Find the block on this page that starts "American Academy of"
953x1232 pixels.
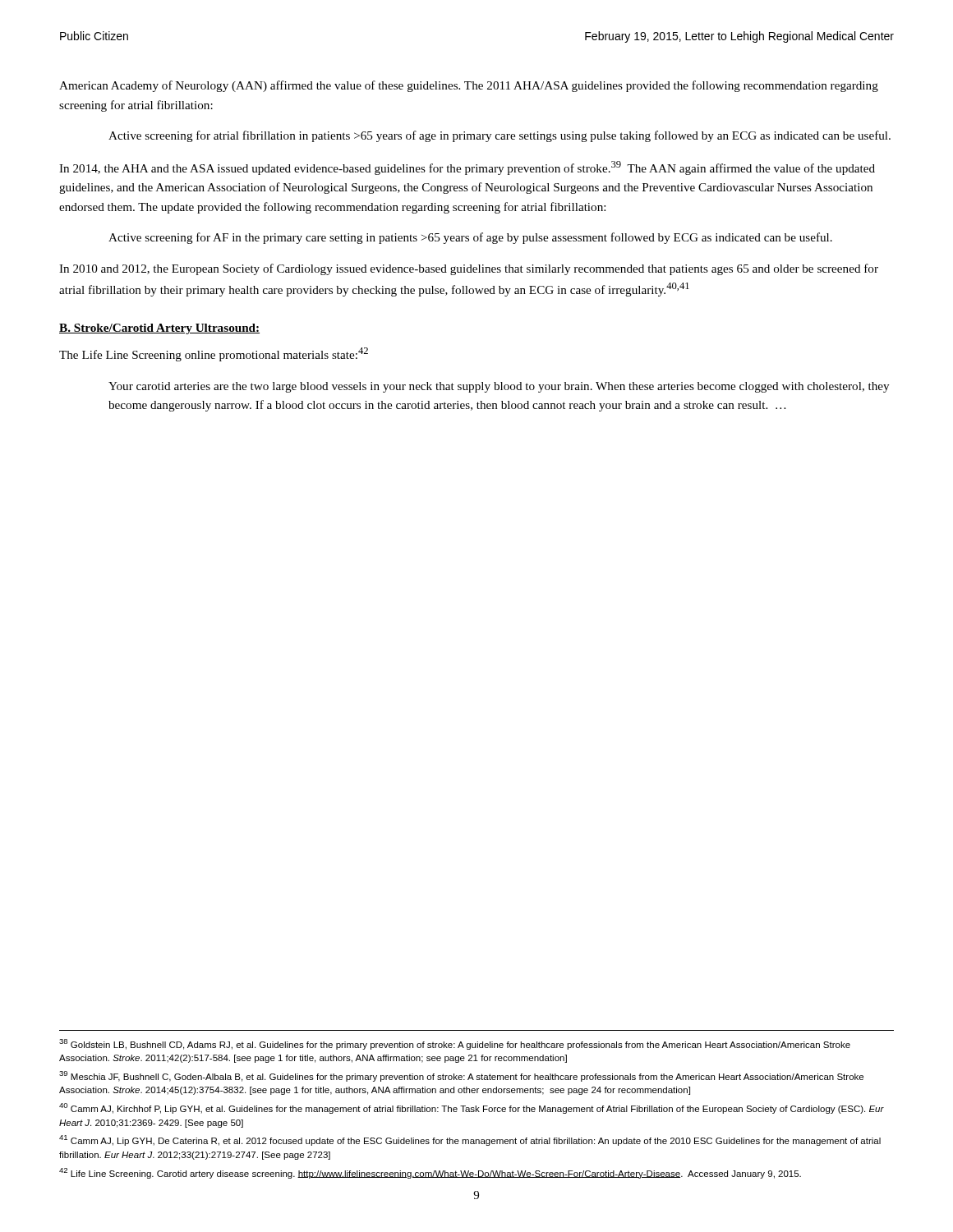tap(469, 95)
